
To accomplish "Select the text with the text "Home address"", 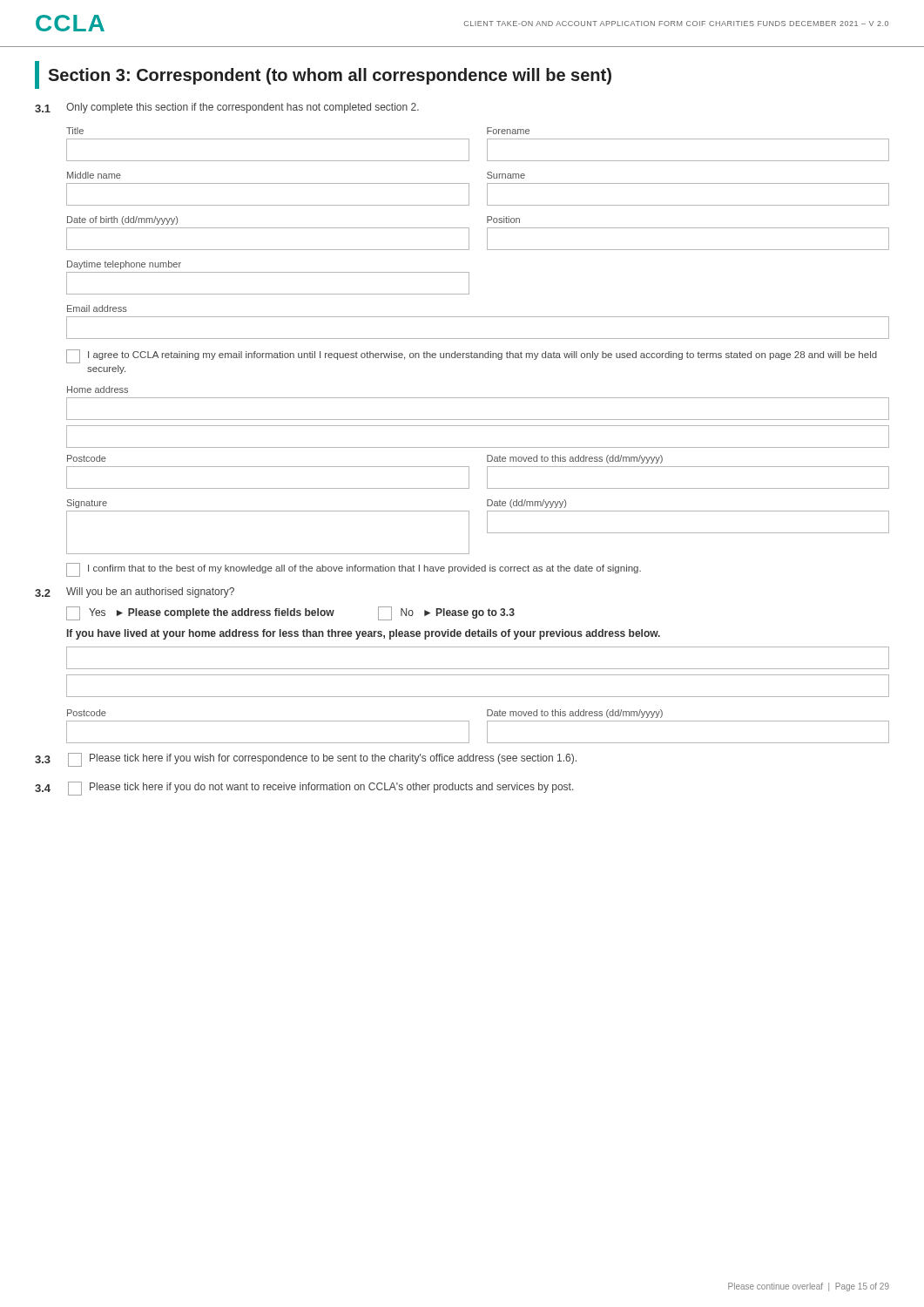I will point(478,416).
